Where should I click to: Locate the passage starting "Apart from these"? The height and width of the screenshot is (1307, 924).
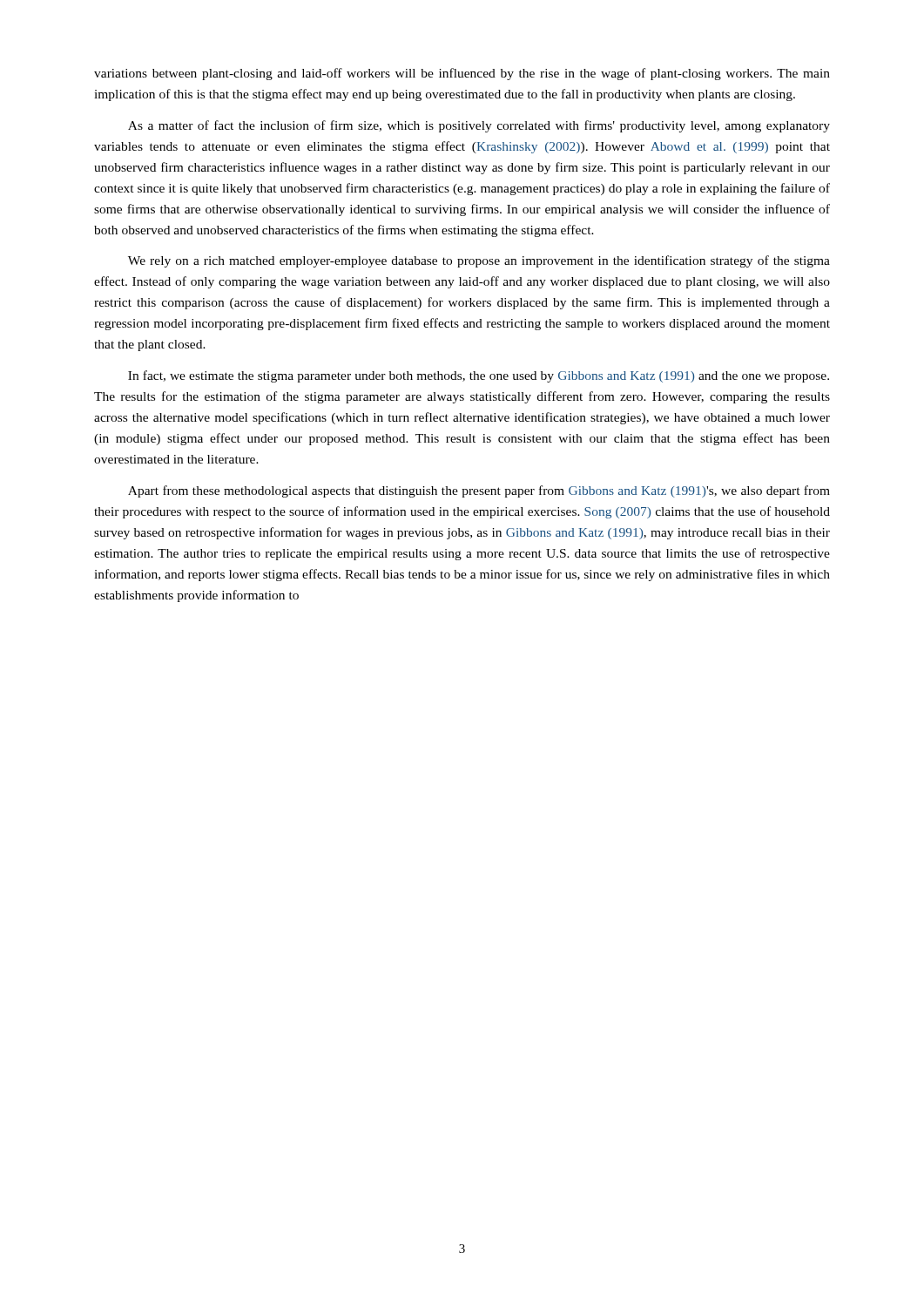tap(462, 543)
